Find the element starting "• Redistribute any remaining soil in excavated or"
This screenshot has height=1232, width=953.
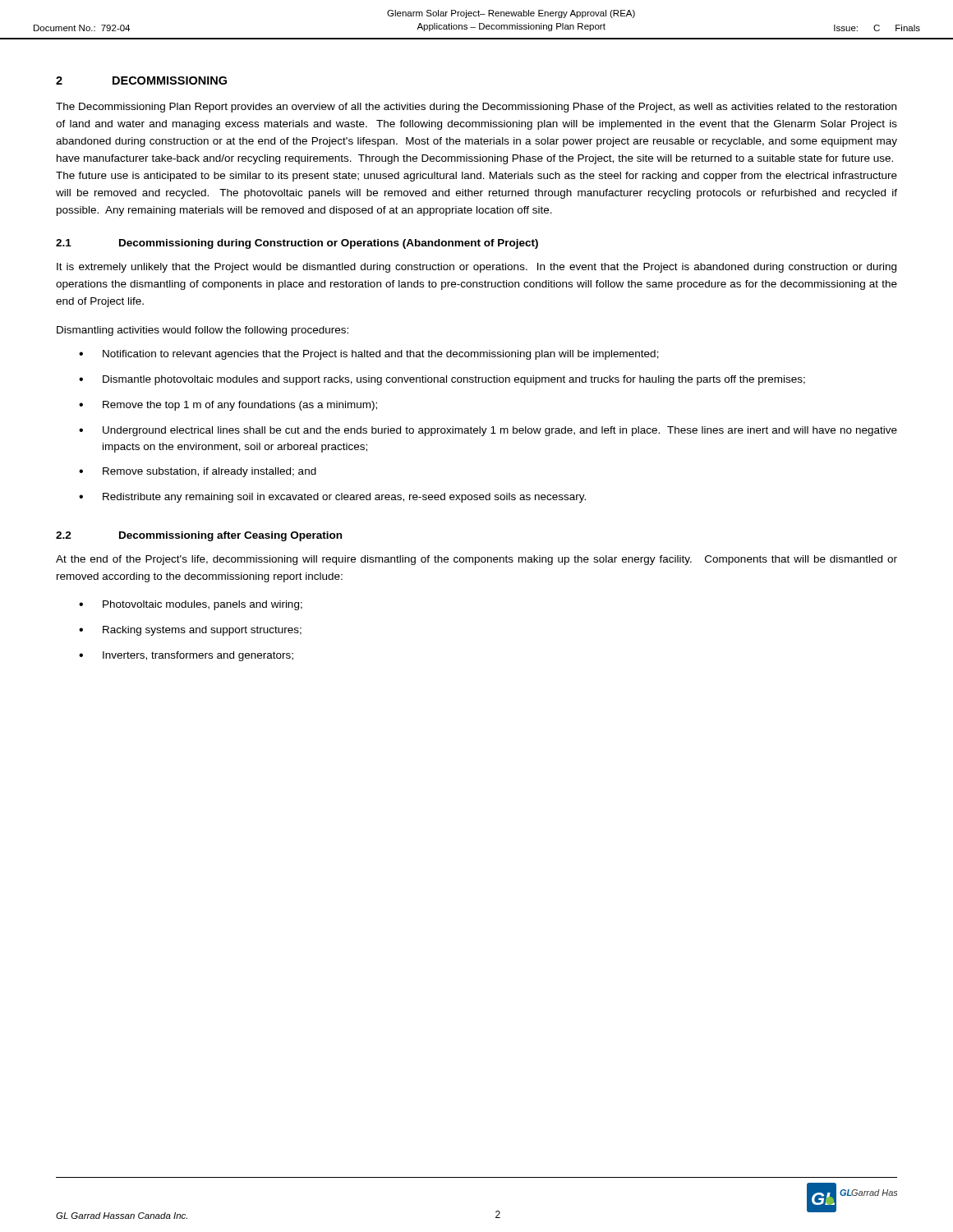tap(476, 497)
